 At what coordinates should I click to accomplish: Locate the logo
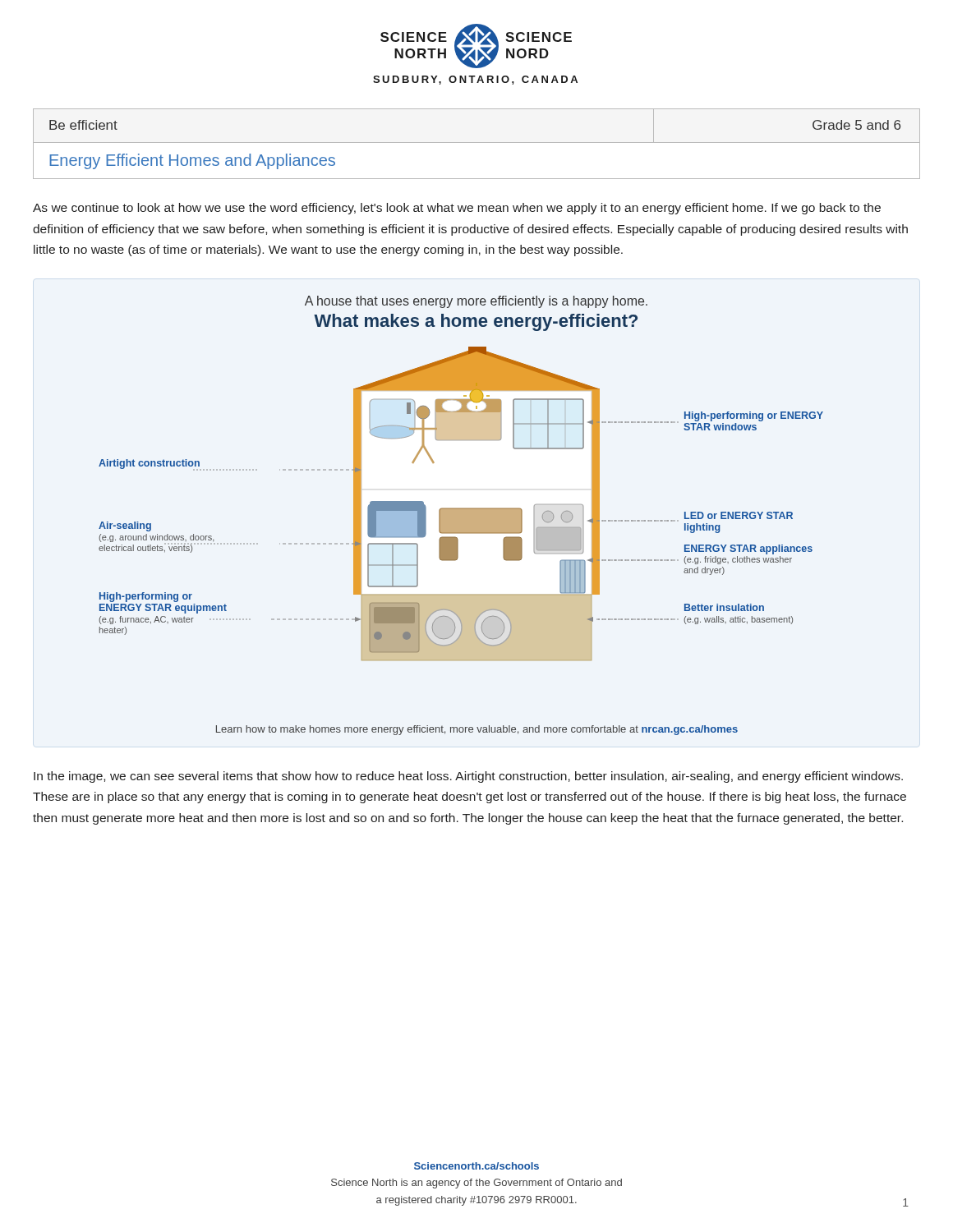[476, 47]
